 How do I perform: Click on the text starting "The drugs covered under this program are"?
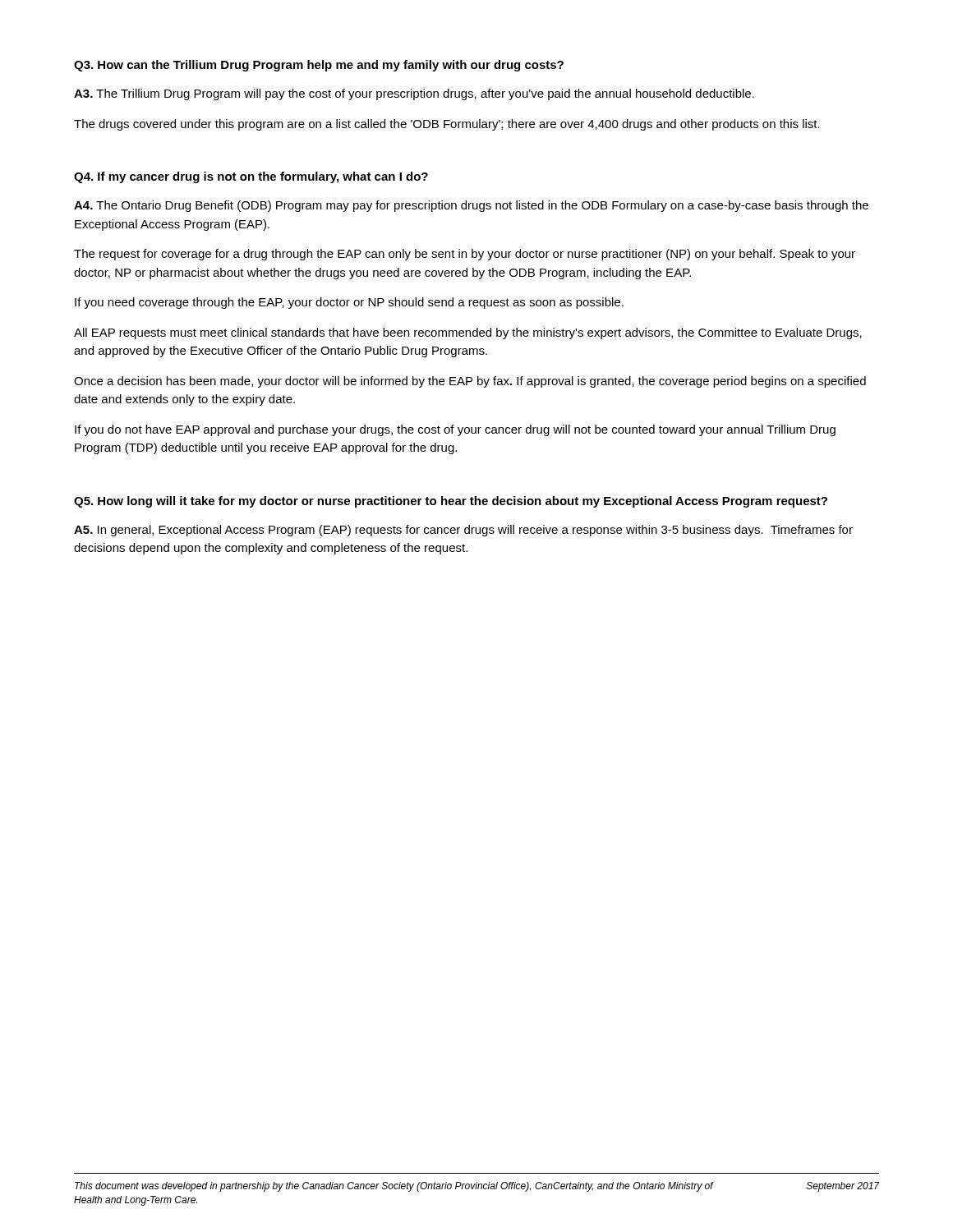coord(447,123)
